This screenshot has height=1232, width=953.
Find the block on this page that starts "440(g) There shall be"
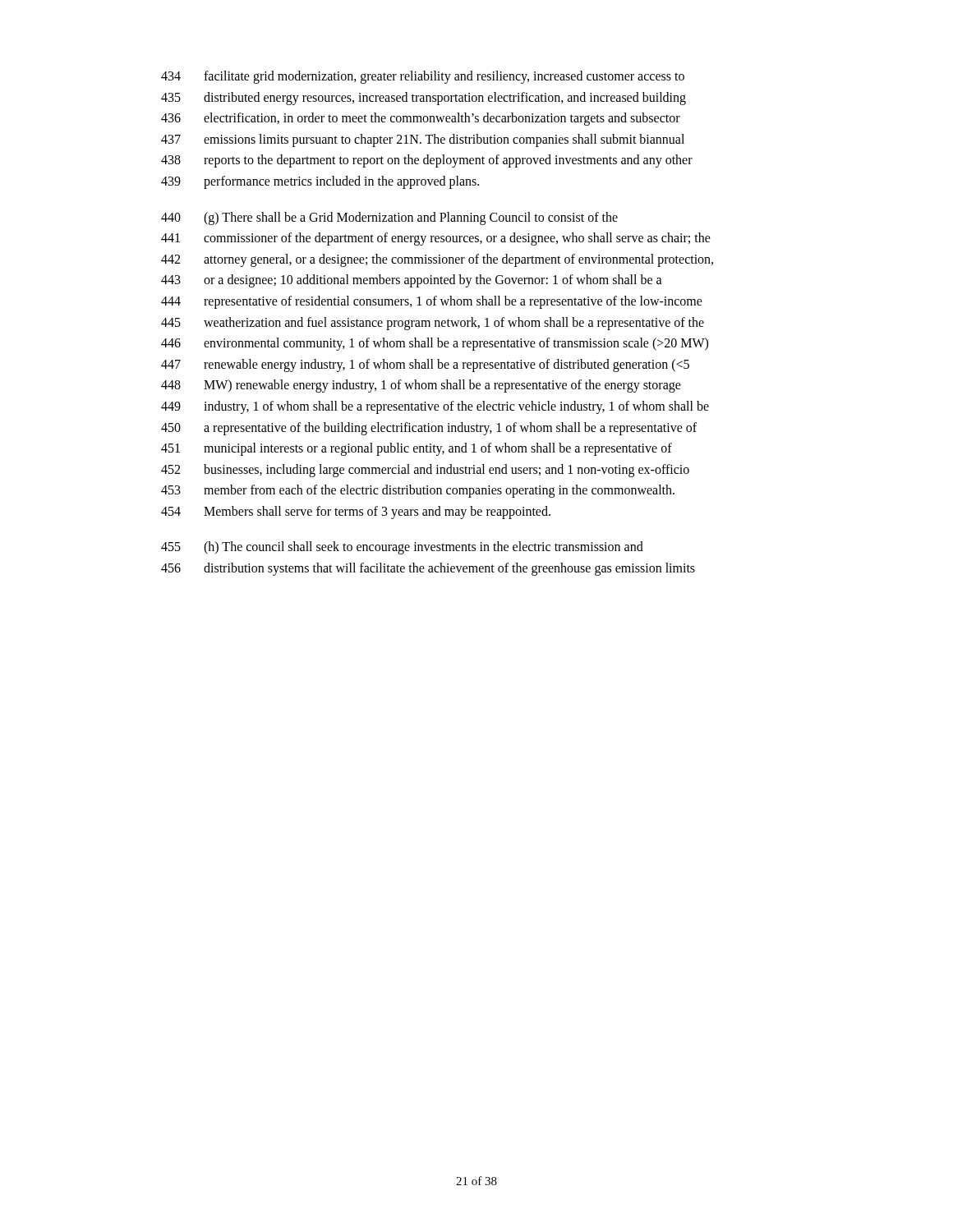476,364
